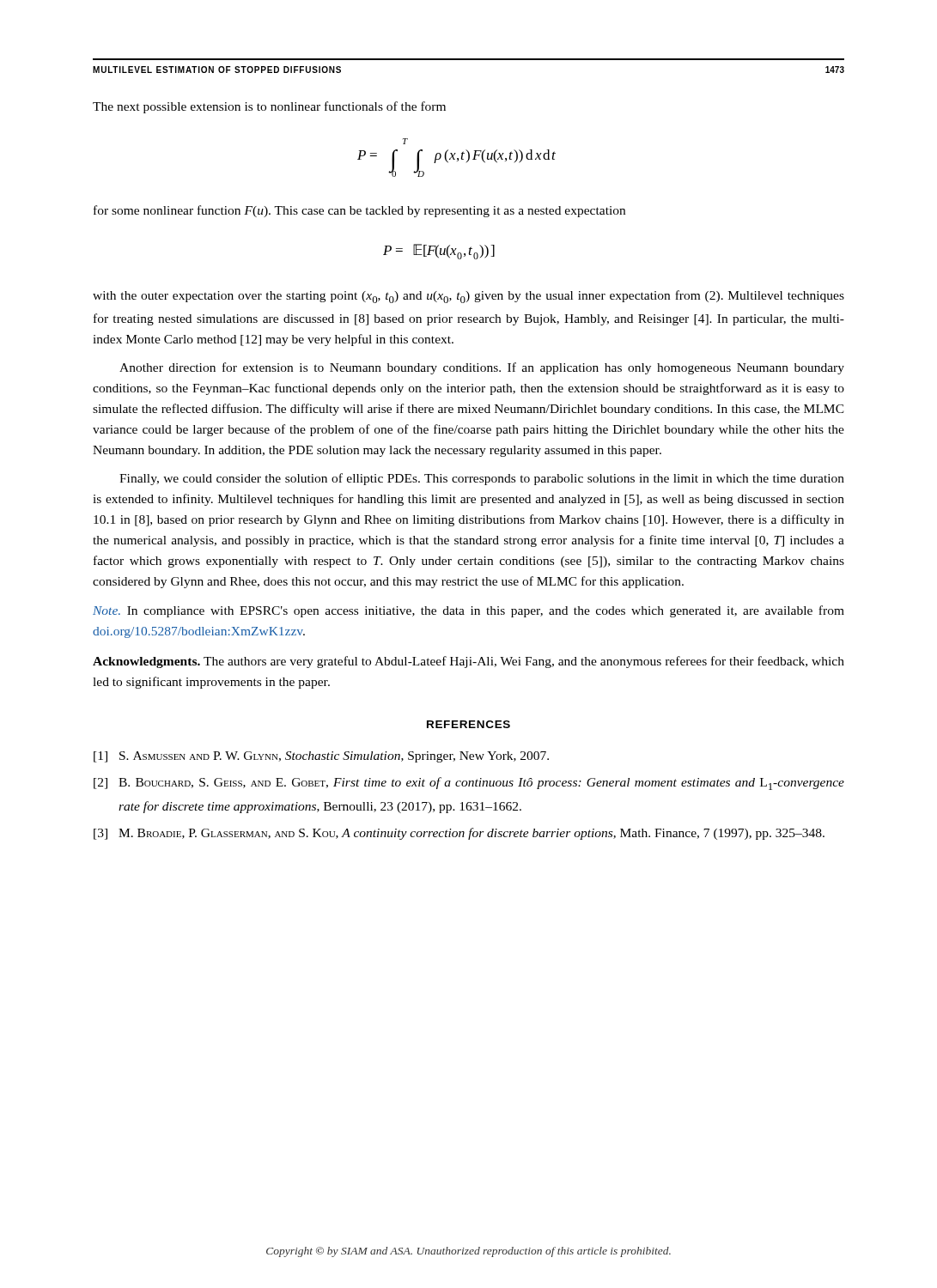Find the formula with the text "P = ∫ 0"
937x1288 pixels.
(468, 155)
